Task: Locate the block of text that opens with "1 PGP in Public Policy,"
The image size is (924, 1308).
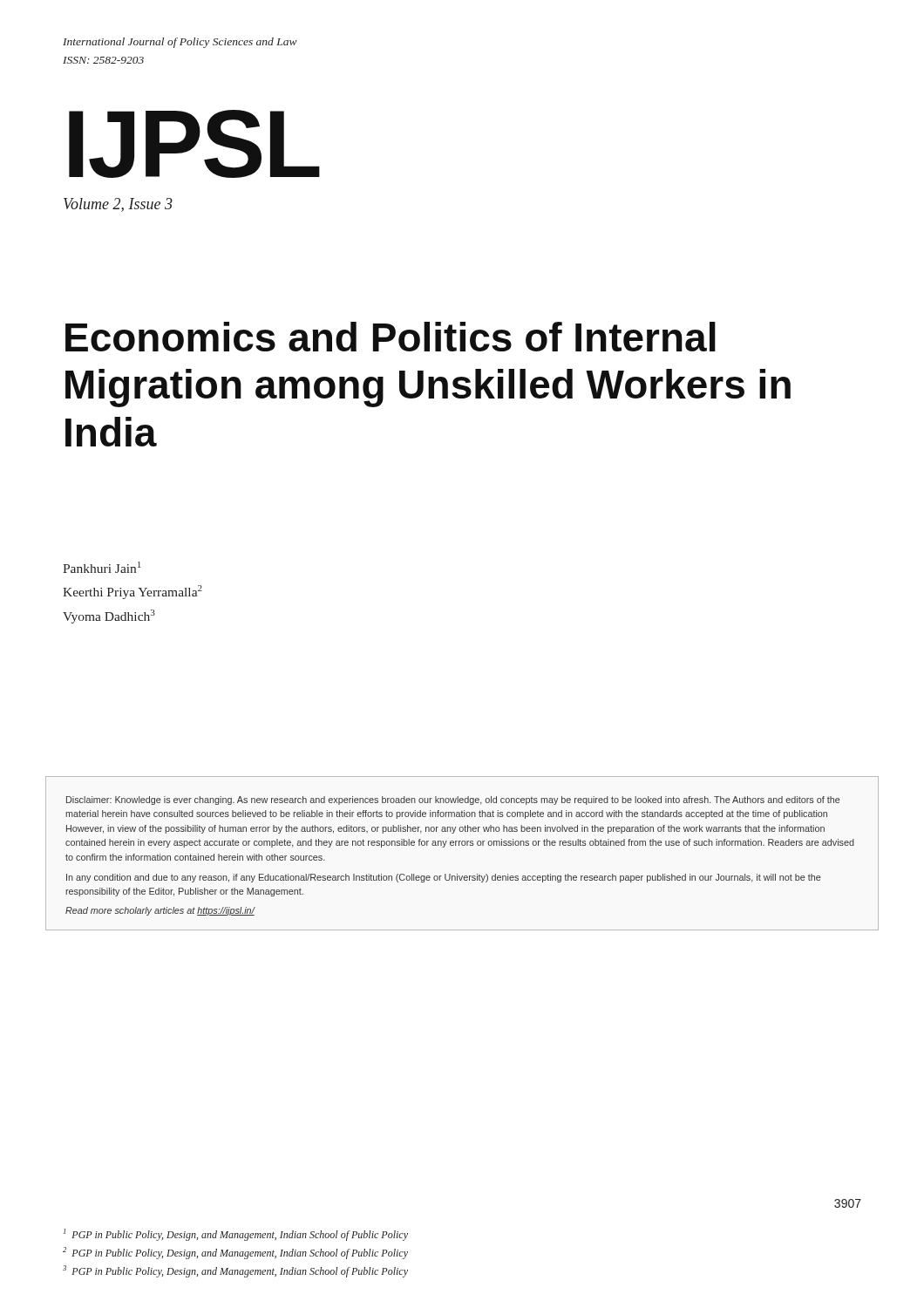Action: coord(235,1234)
